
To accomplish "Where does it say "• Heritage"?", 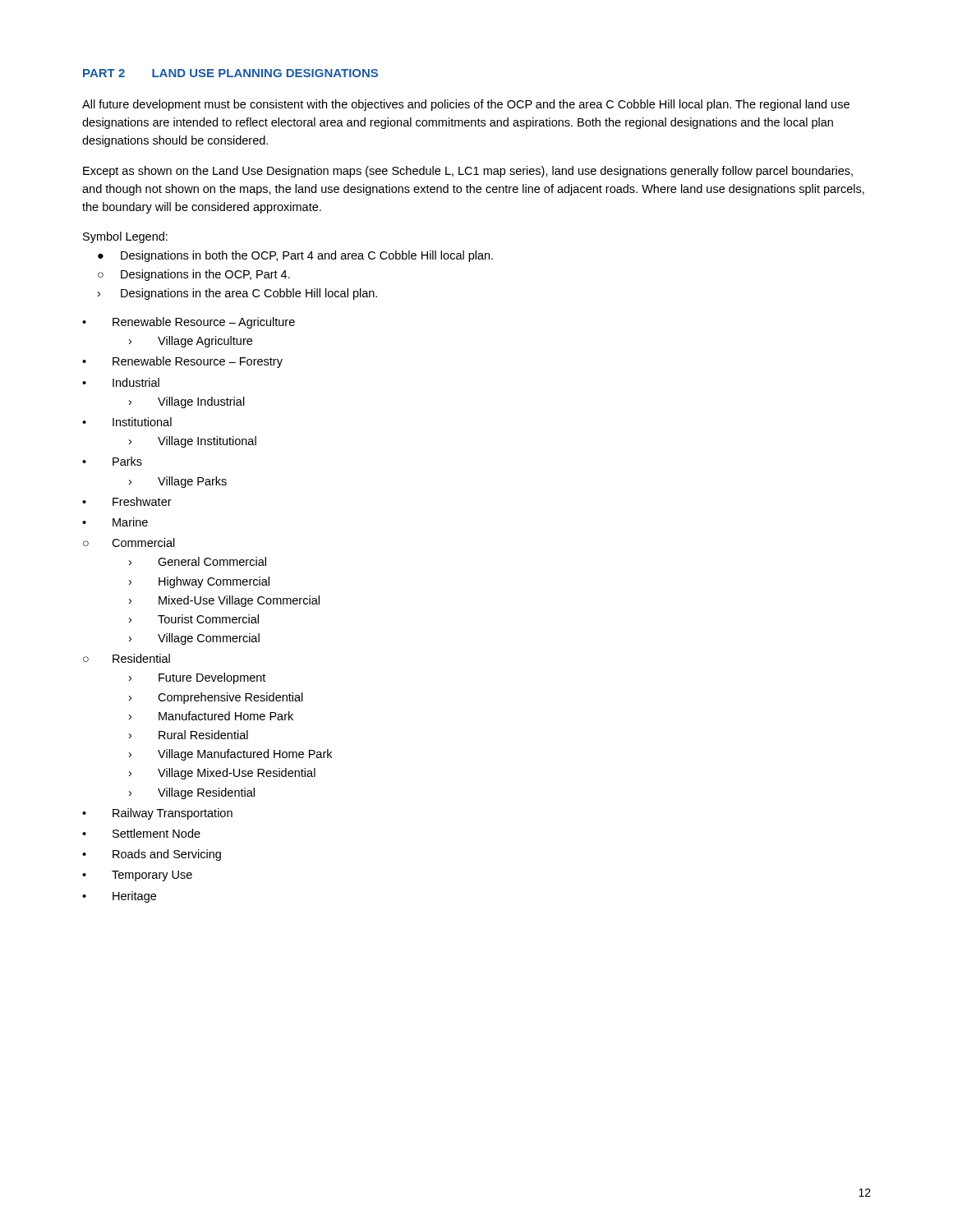I will pyautogui.click(x=119, y=897).
